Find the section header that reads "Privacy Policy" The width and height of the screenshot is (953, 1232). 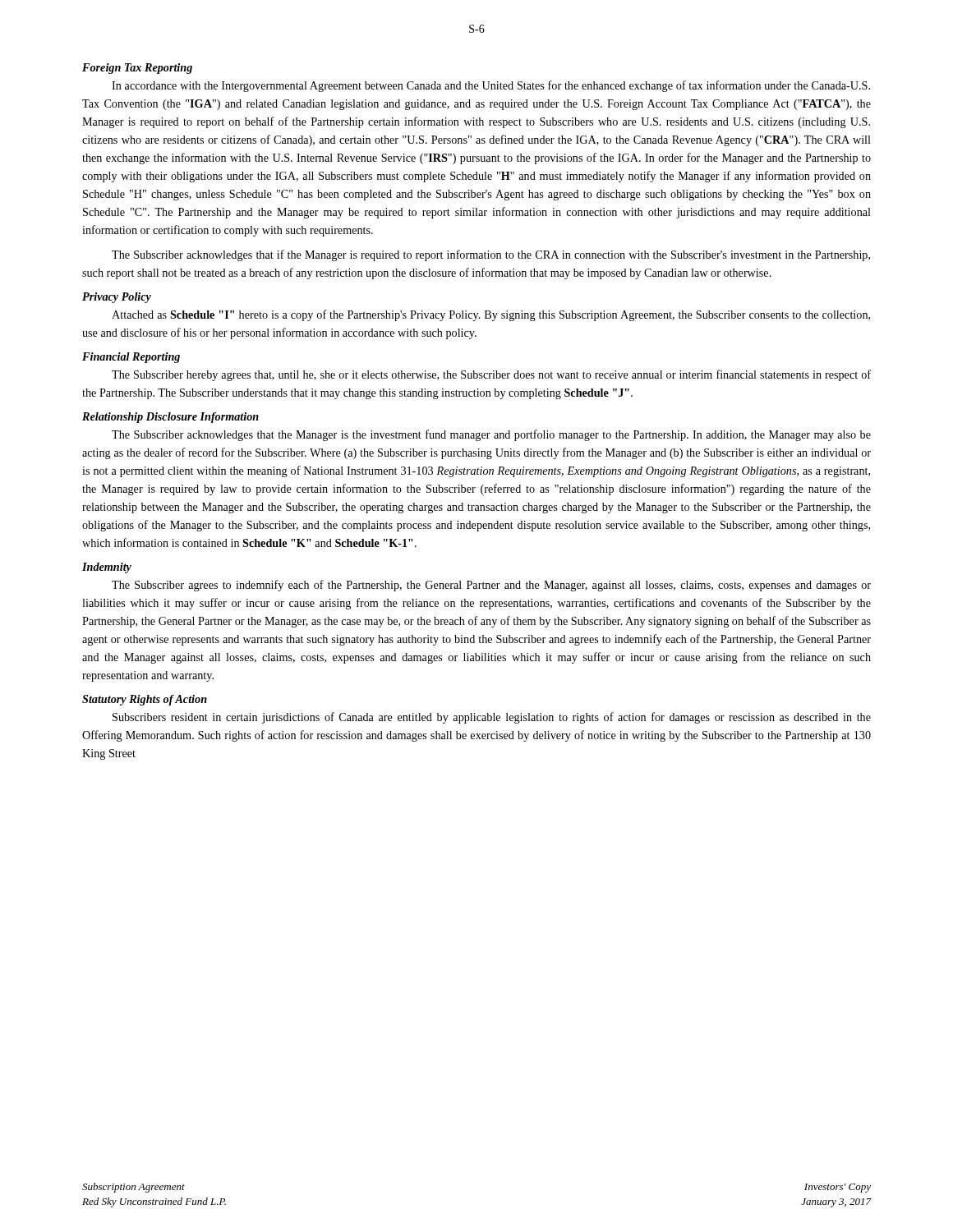click(x=117, y=296)
